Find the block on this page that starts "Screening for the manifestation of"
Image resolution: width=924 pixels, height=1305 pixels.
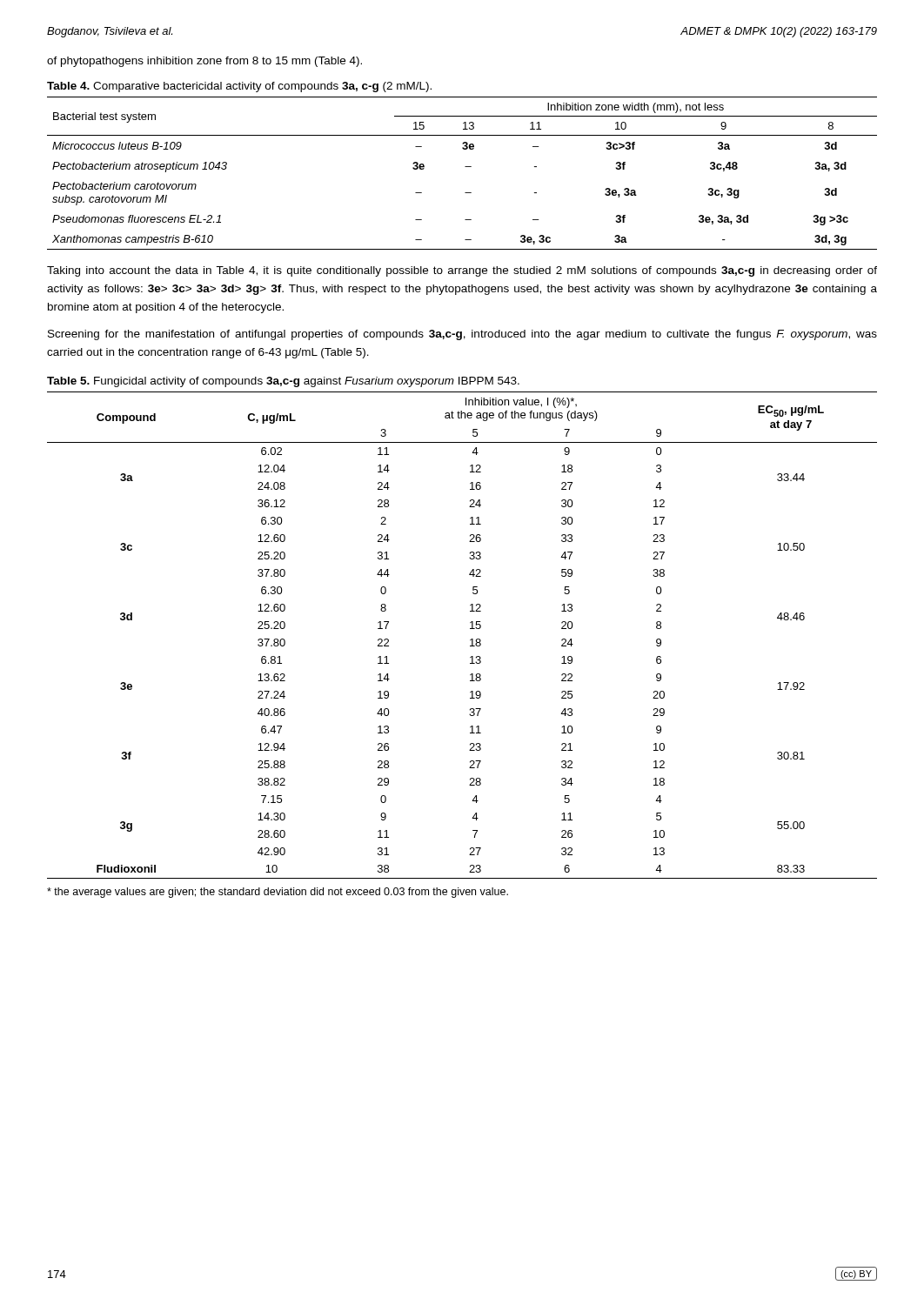(462, 342)
